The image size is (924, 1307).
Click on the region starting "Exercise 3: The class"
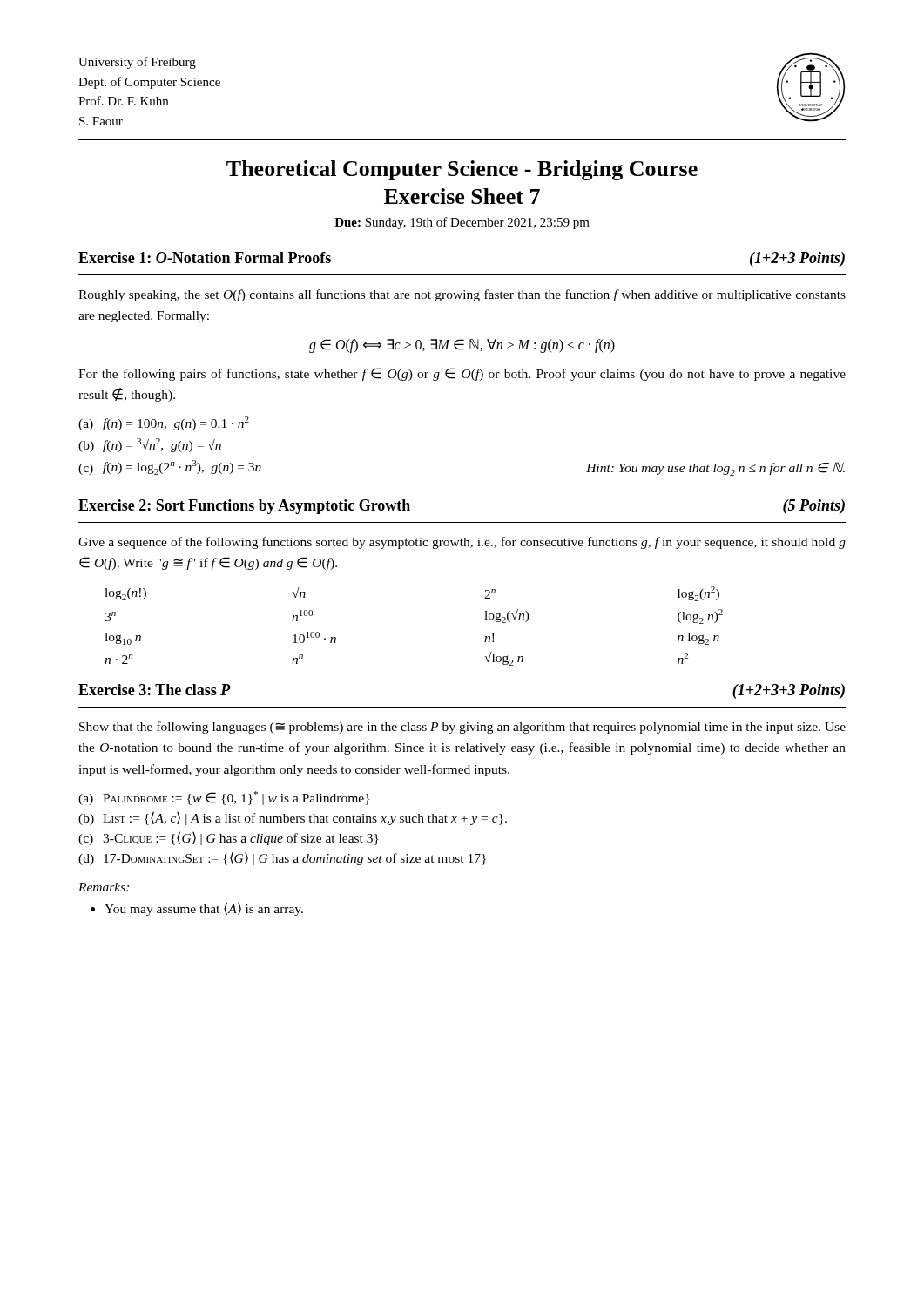click(x=462, y=695)
